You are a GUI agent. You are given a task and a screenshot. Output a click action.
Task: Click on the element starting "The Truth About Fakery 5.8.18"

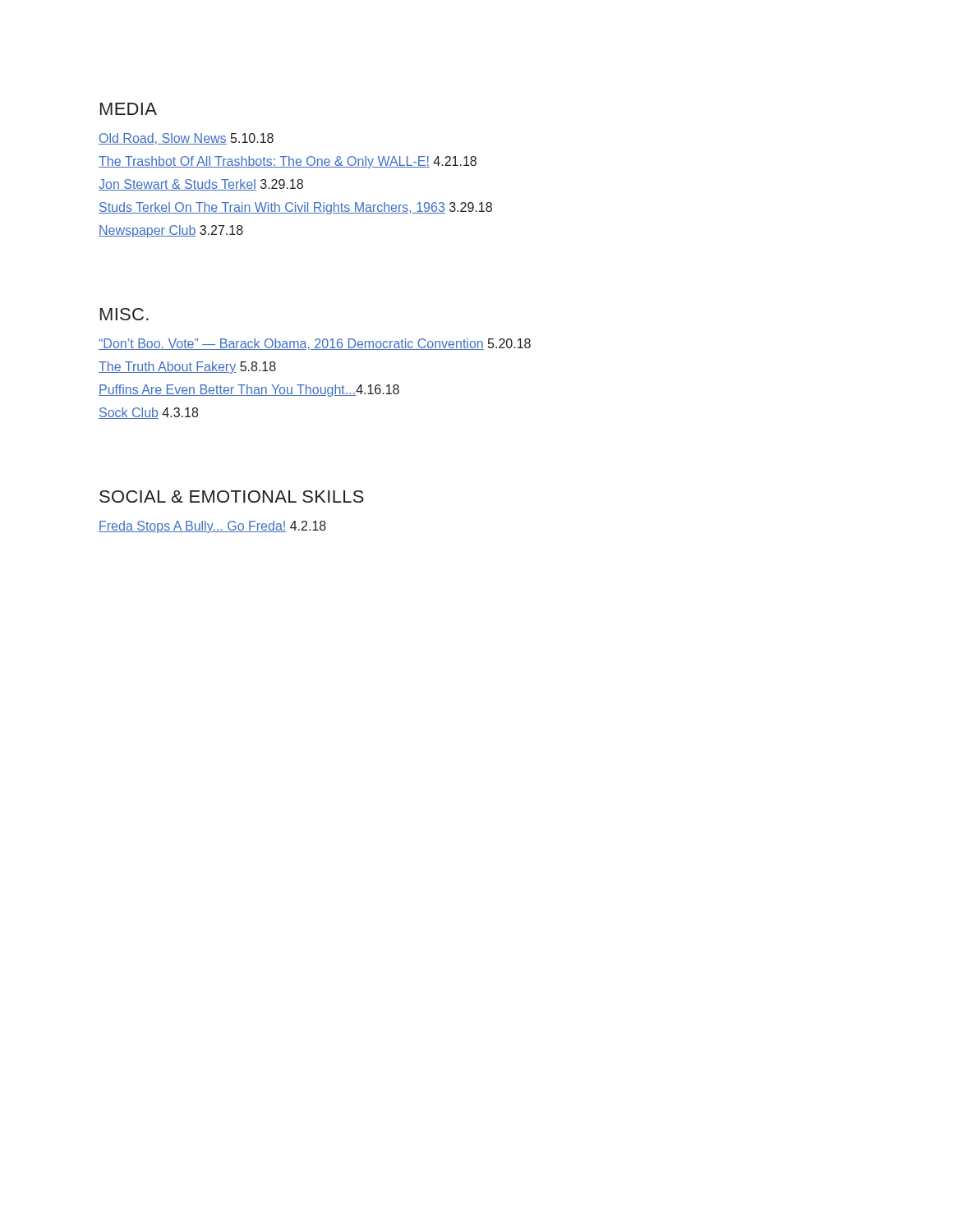[187, 367]
